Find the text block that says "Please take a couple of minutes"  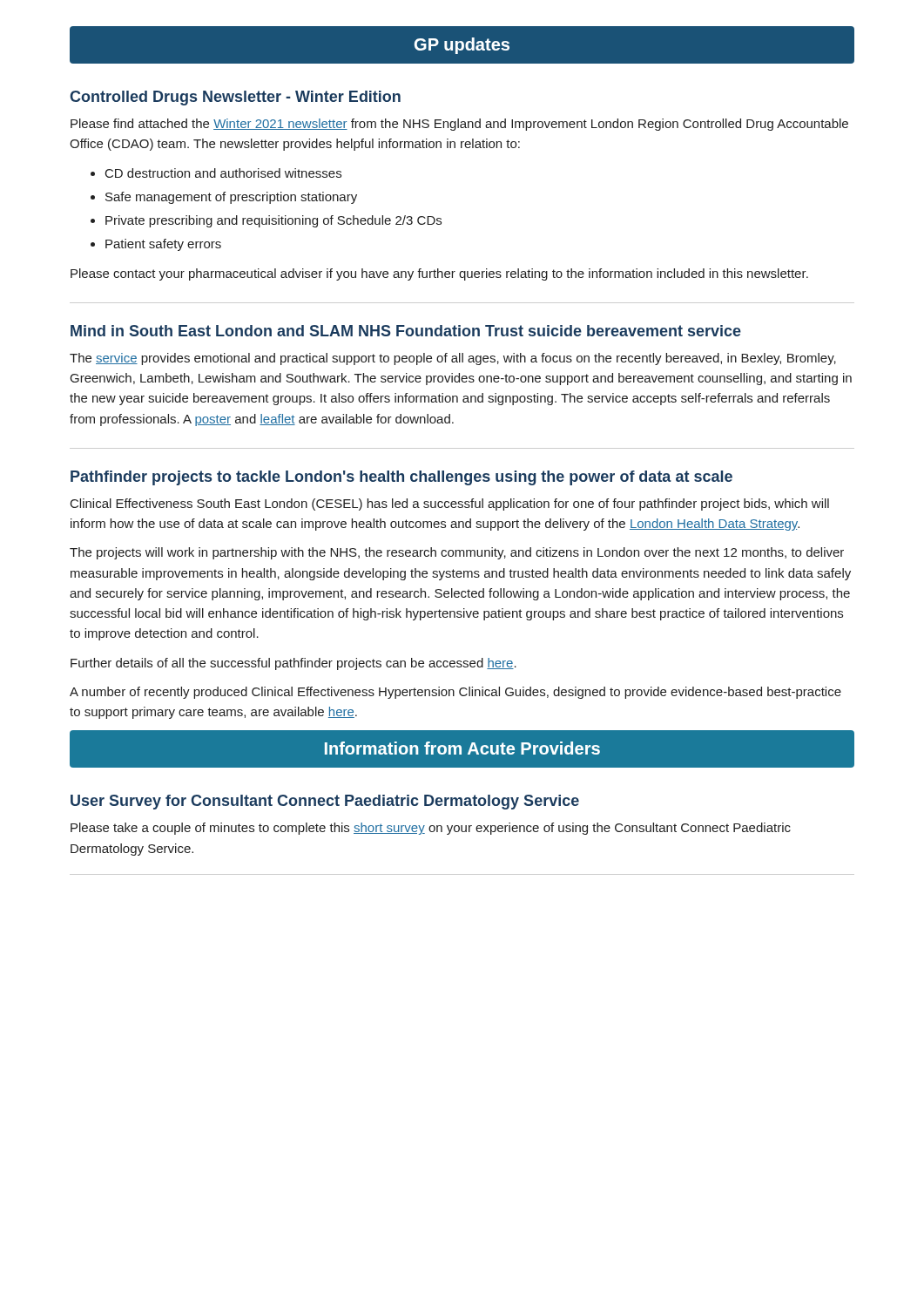(x=430, y=838)
